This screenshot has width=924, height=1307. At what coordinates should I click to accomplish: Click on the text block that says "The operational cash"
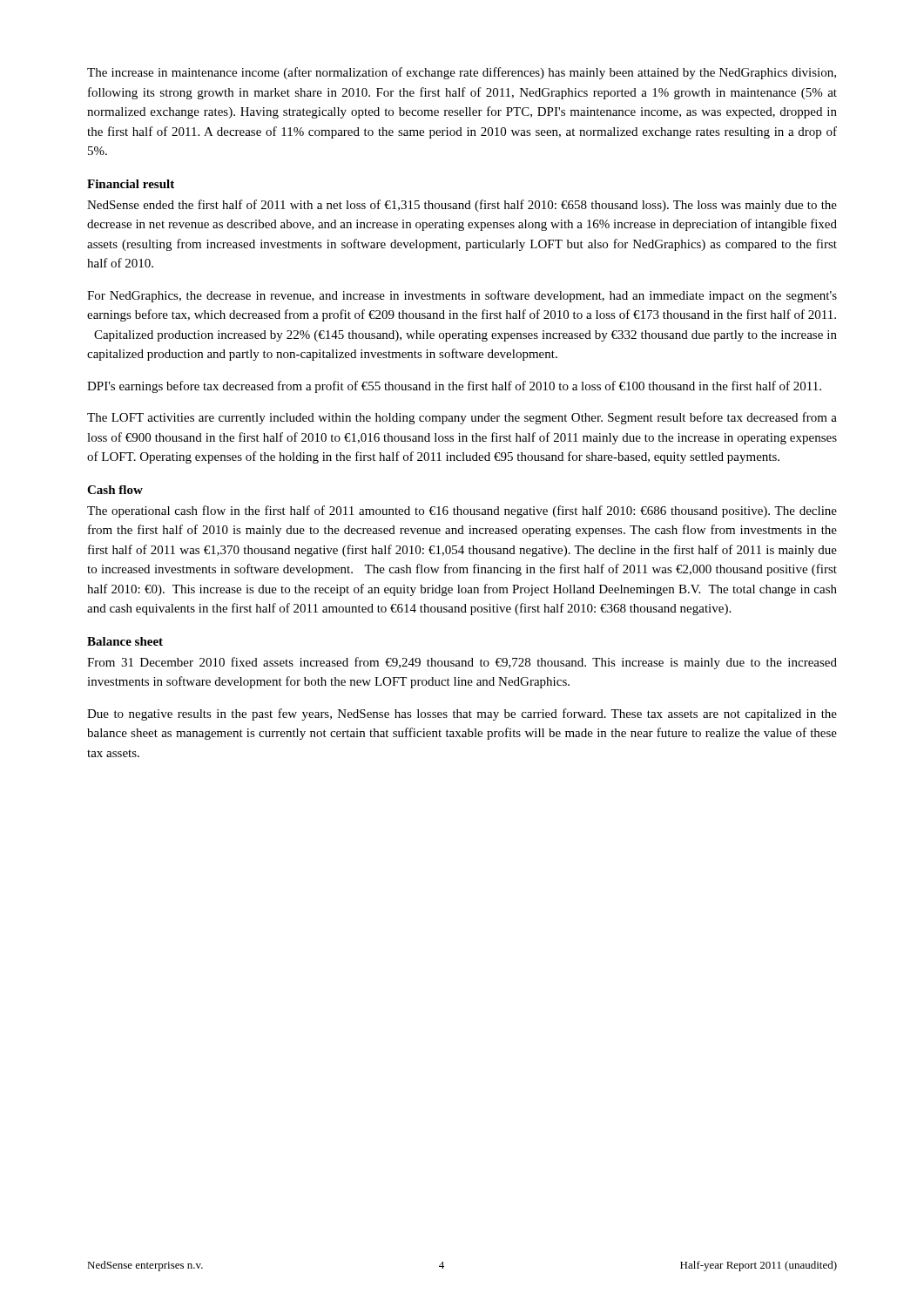coord(462,559)
